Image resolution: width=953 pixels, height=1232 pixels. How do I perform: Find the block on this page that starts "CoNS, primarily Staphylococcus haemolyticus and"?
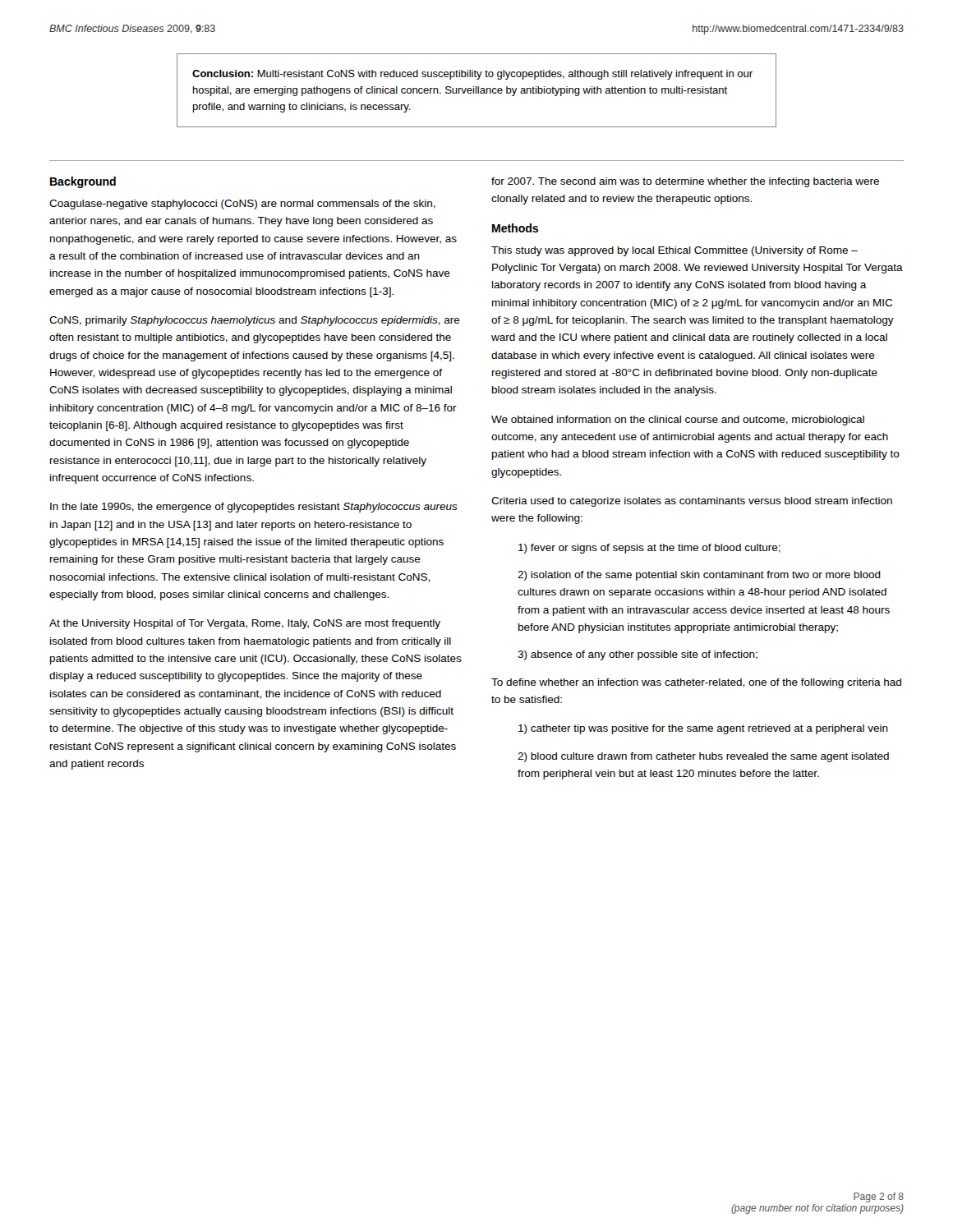tap(255, 399)
